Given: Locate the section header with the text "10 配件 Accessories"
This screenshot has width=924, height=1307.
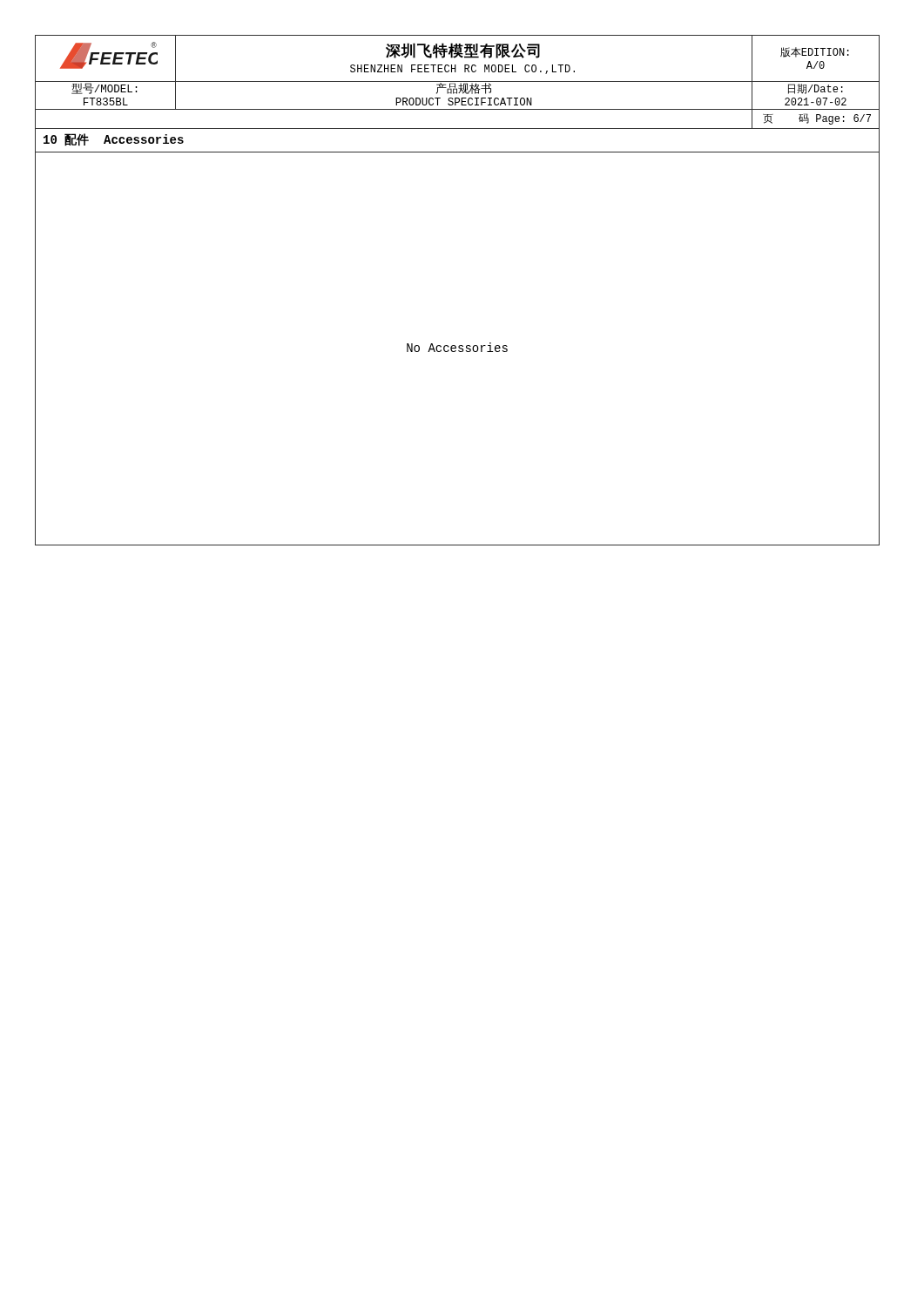Looking at the screenshot, I should point(113,140).
